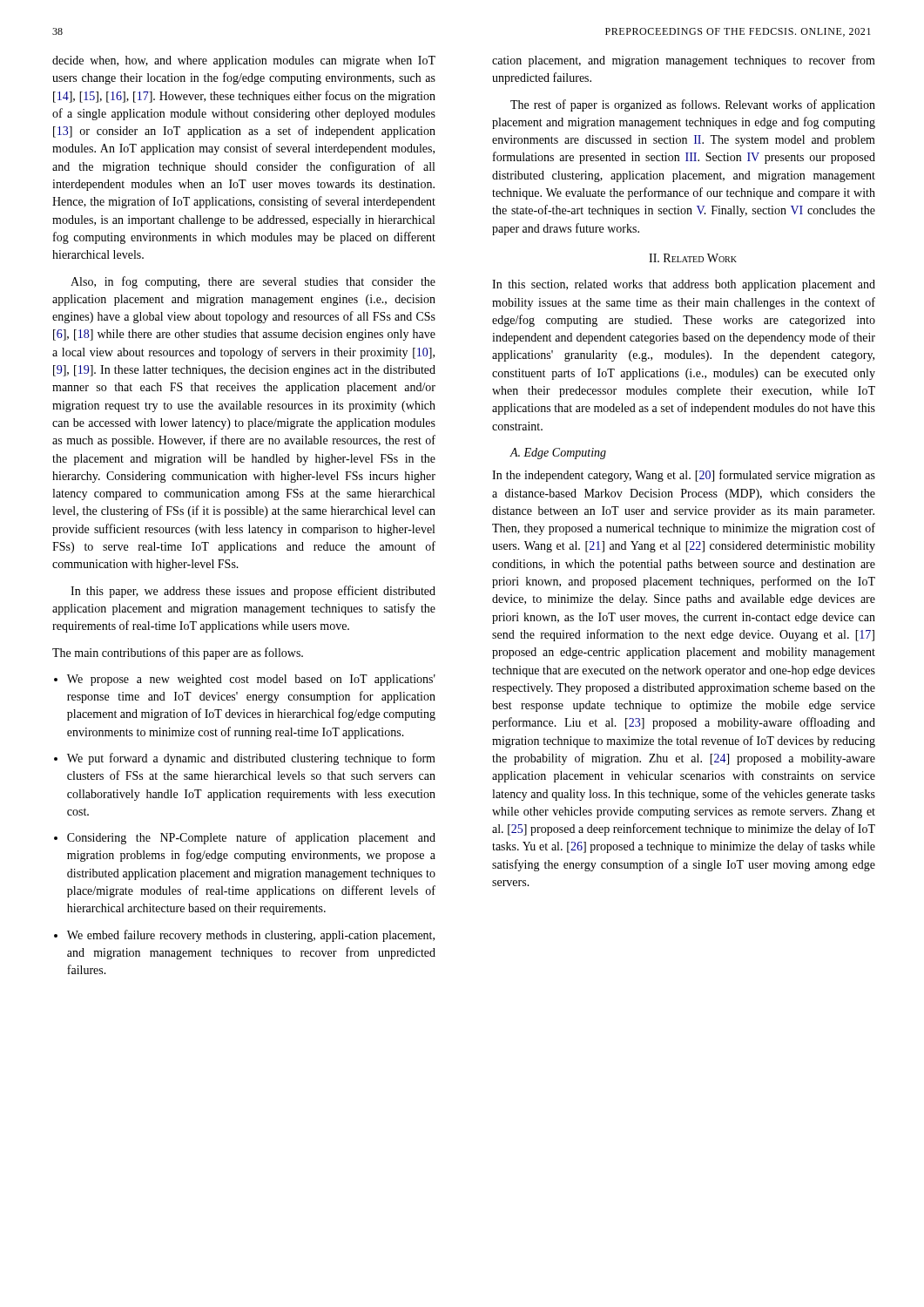Screen dimensions: 1307x924
Task: Navigate to the region starting "We put forward a dynamic"
Action: pos(244,786)
